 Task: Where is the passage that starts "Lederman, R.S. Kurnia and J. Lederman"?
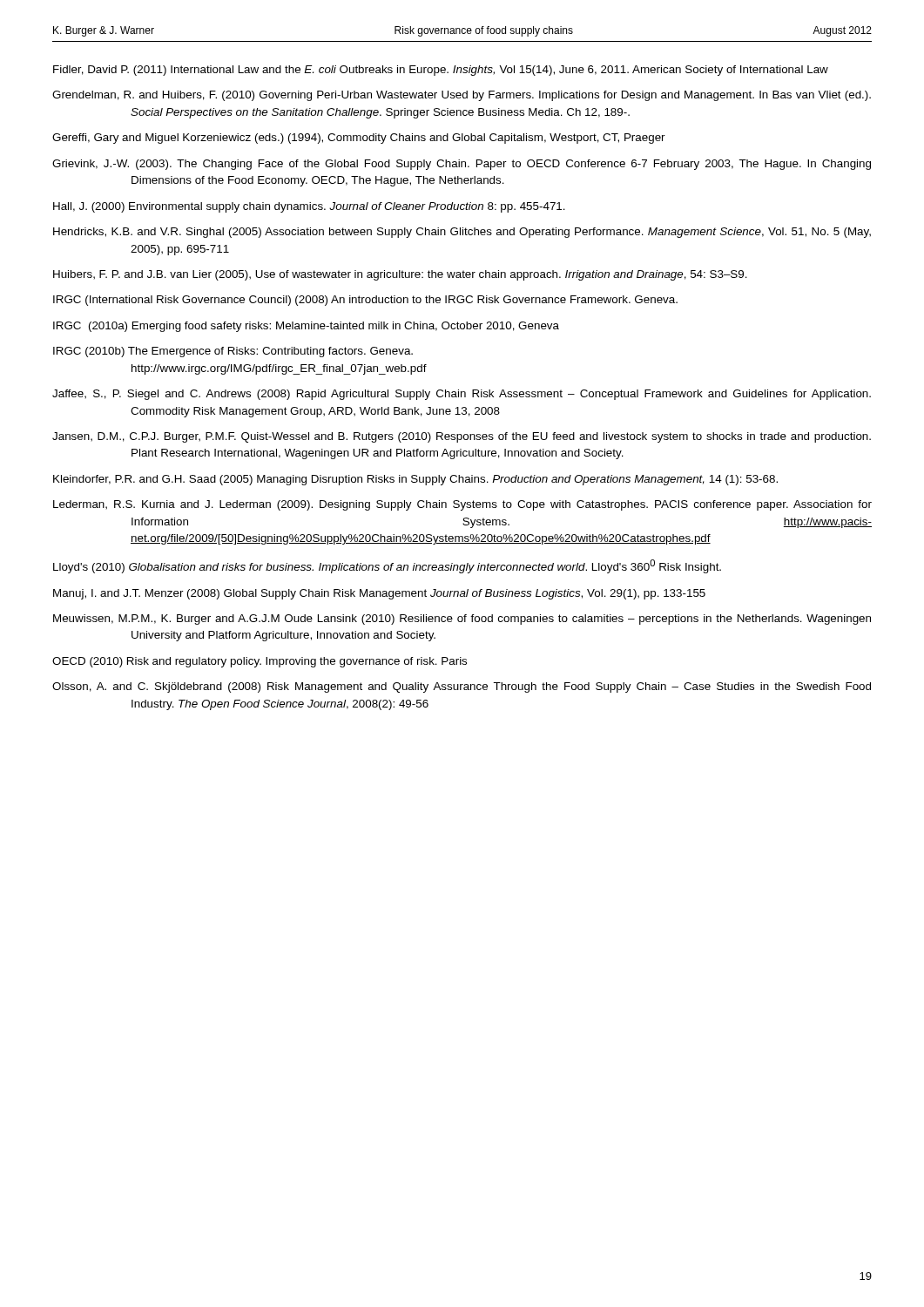[462, 521]
